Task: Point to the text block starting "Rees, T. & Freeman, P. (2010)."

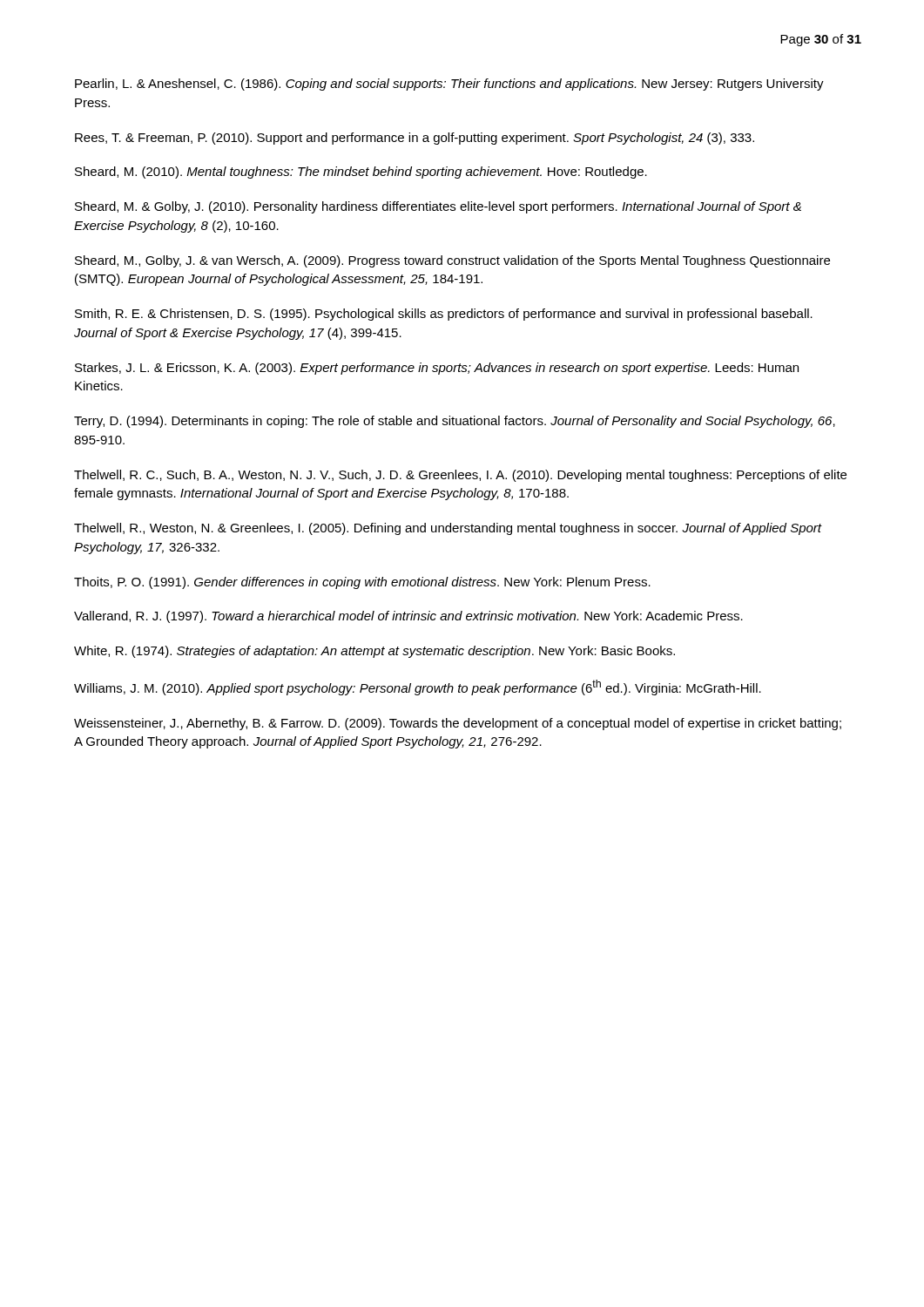Action: [x=415, y=137]
